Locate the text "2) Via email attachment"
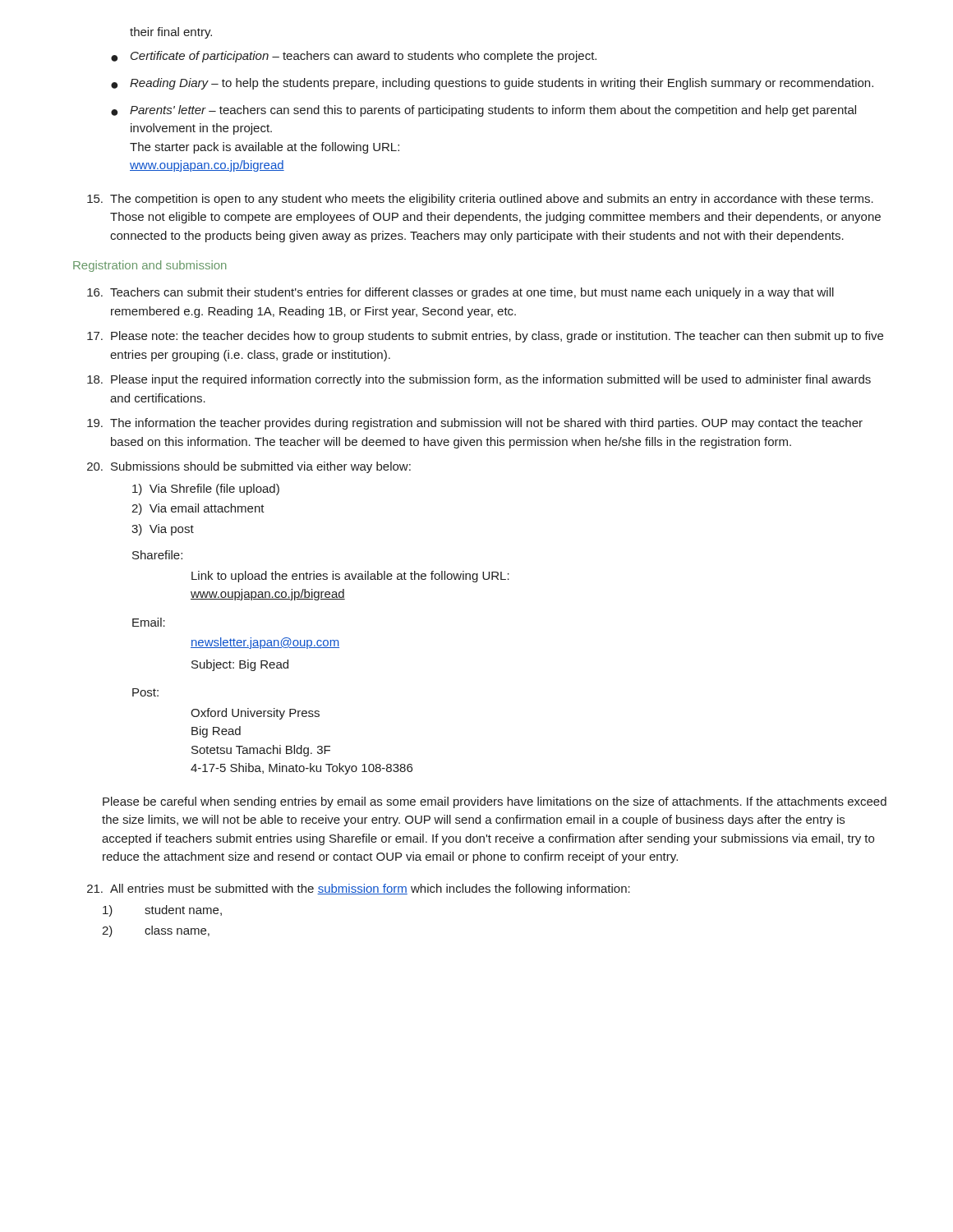The height and width of the screenshot is (1232, 953). coord(198,508)
